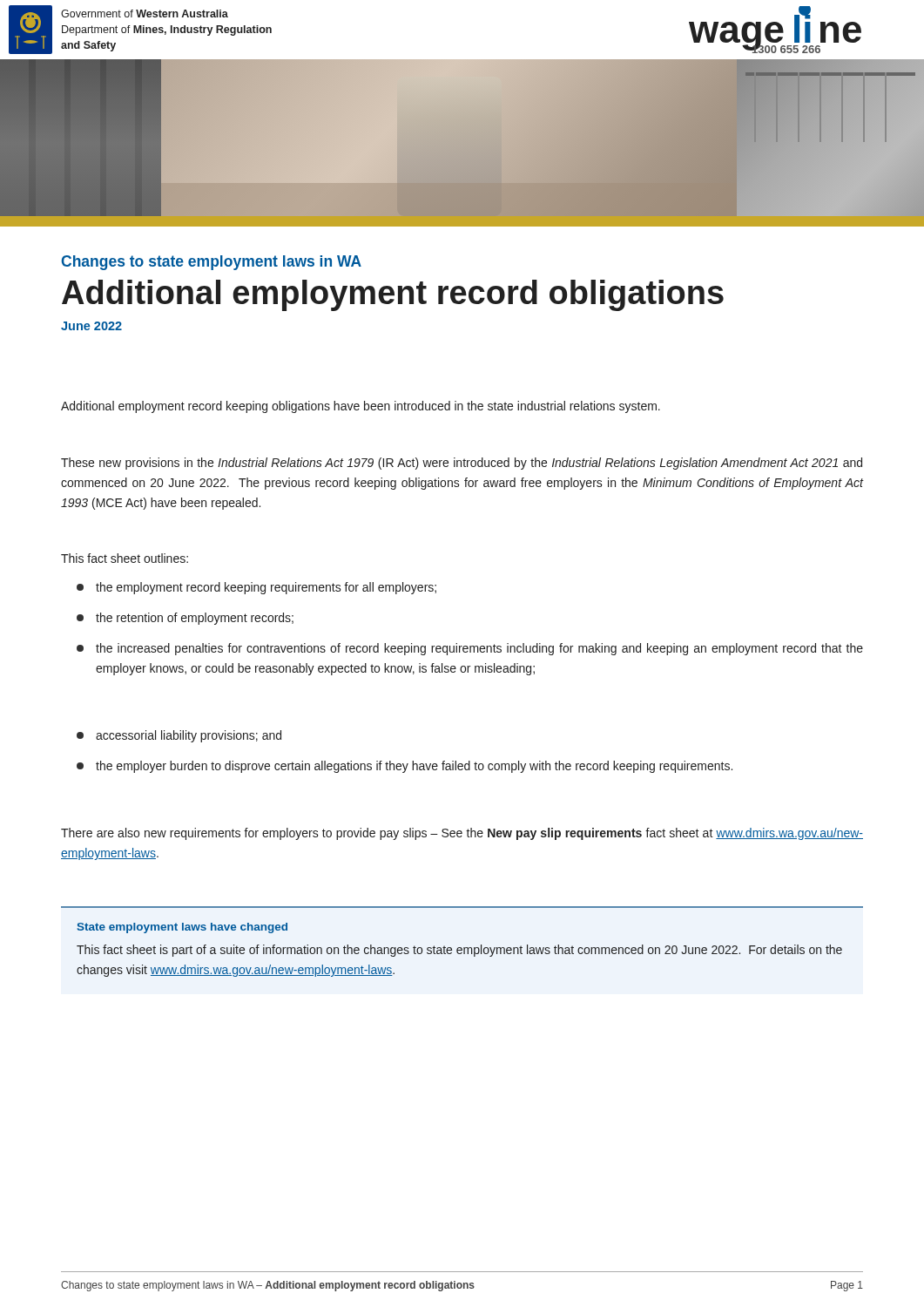Find the text block starting "the retention of employment records;"
The width and height of the screenshot is (924, 1307).
[185, 619]
